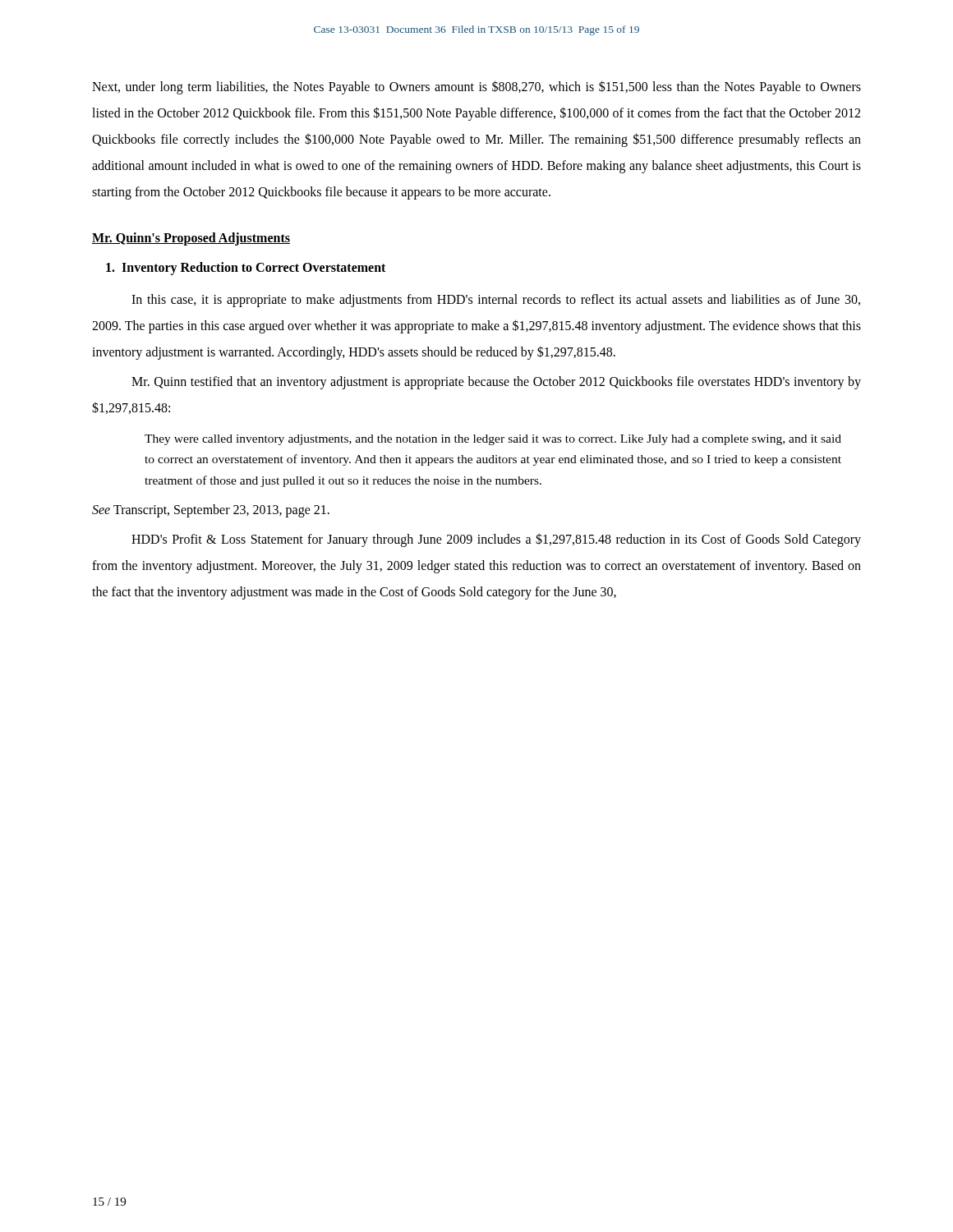Viewport: 953px width, 1232px height.
Task: Select the block starting "Mr. Quinn testified"
Action: click(476, 394)
